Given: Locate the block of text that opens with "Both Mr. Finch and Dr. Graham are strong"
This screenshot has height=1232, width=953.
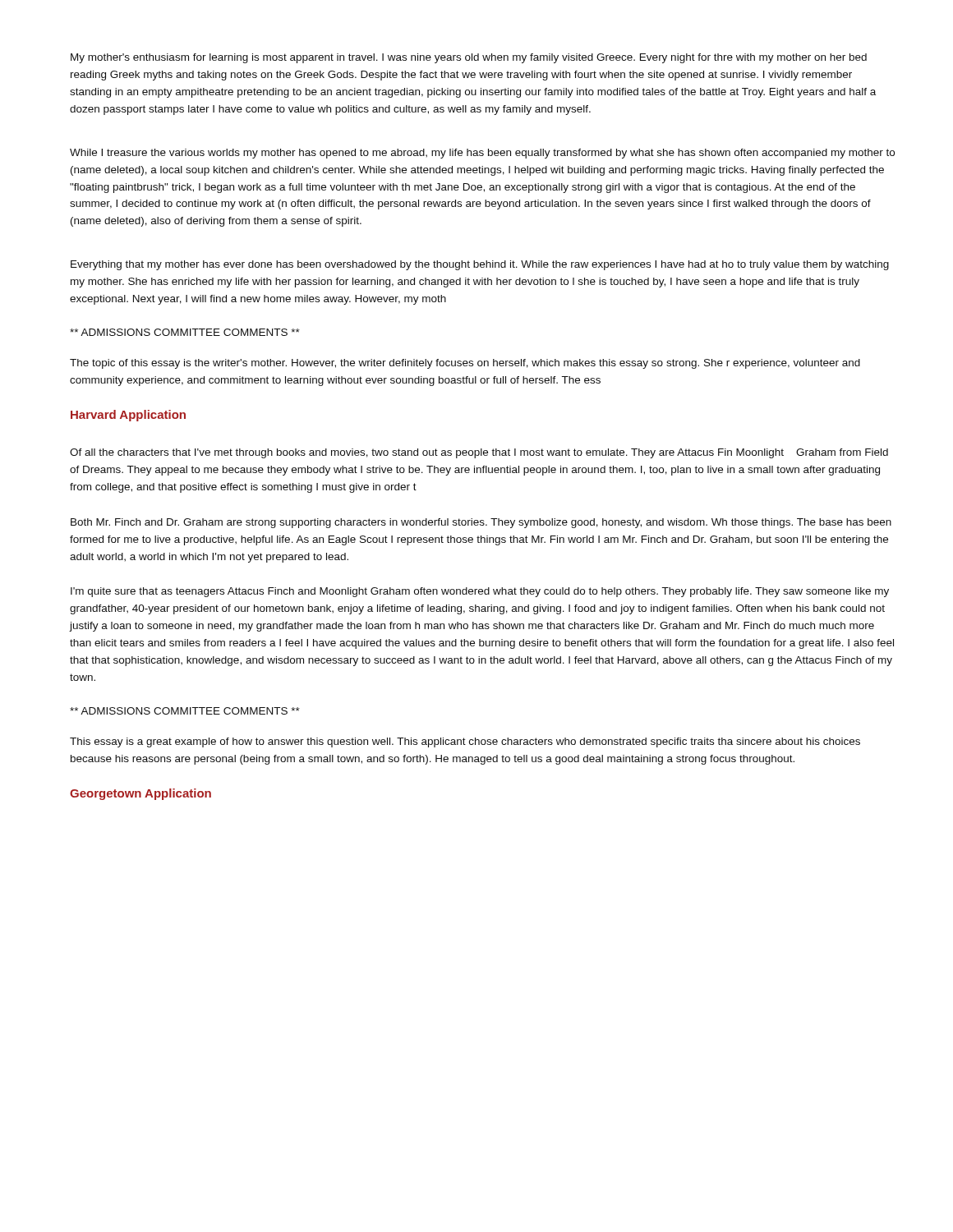Looking at the screenshot, I should pyautogui.click(x=481, y=539).
